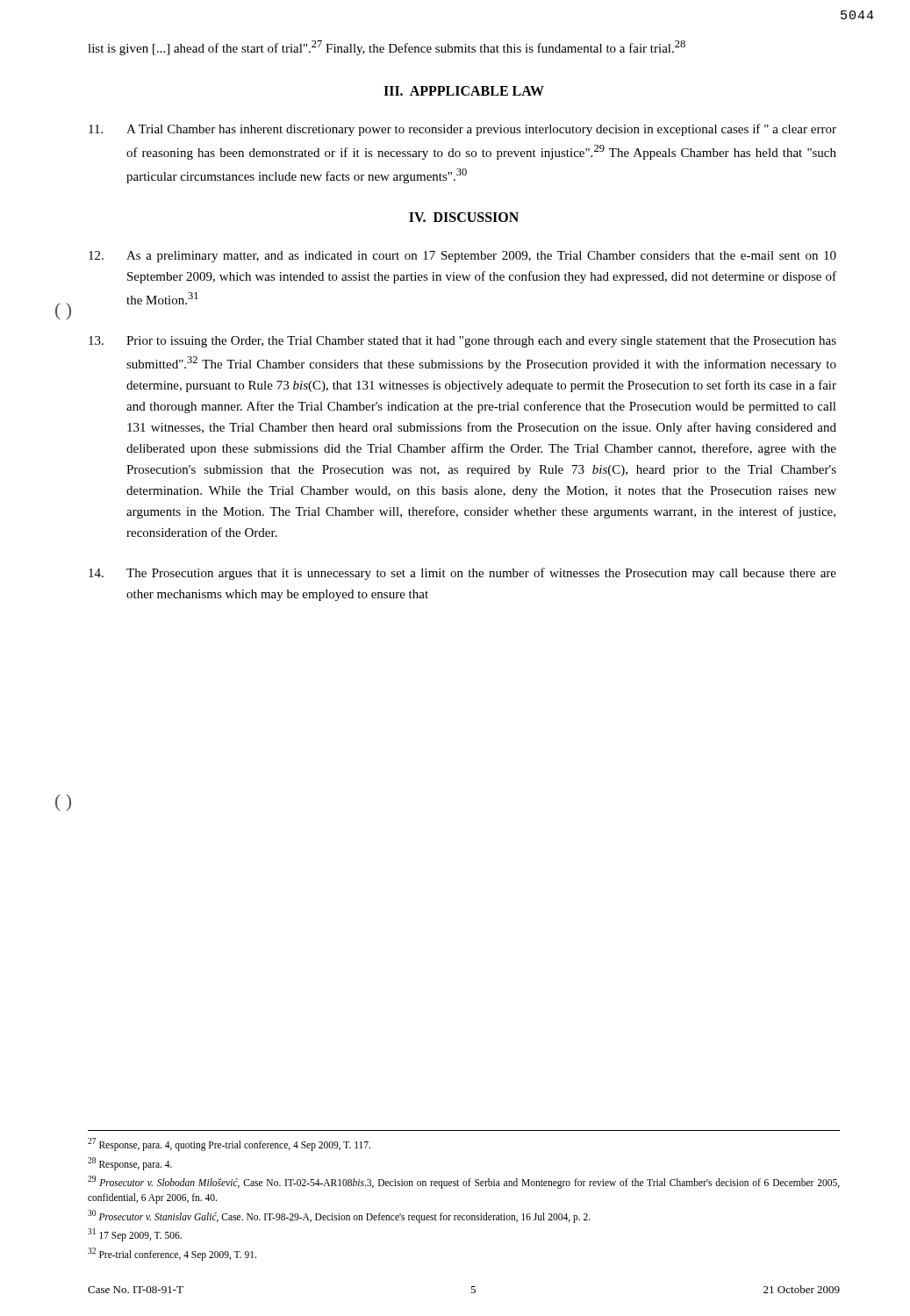Click the passage that begins "A Trial Chamber has inherent discretionary power to"
Viewport: 910px width, 1316px height.
462,153
